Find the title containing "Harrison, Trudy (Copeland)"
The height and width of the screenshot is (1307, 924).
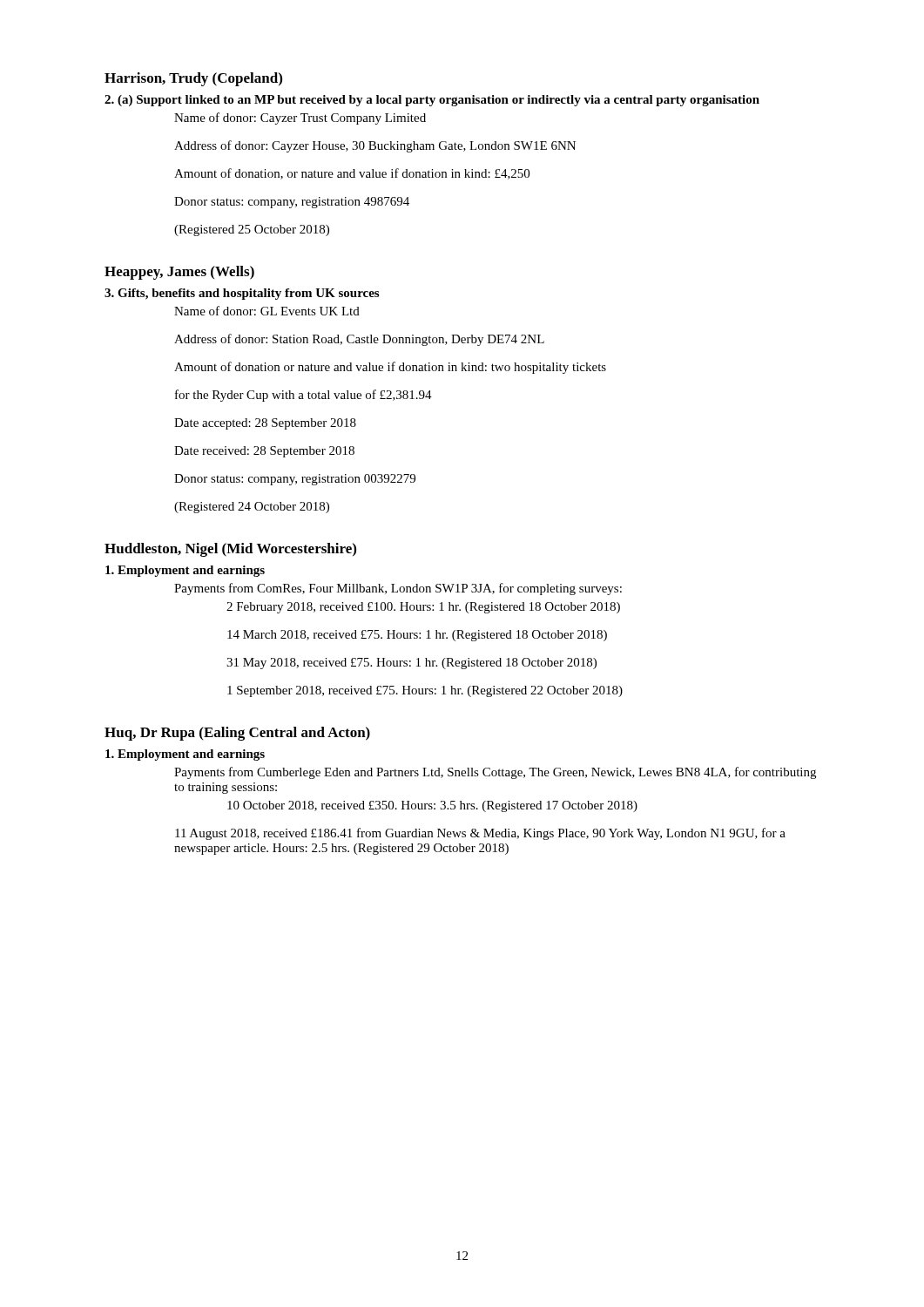[194, 78]
